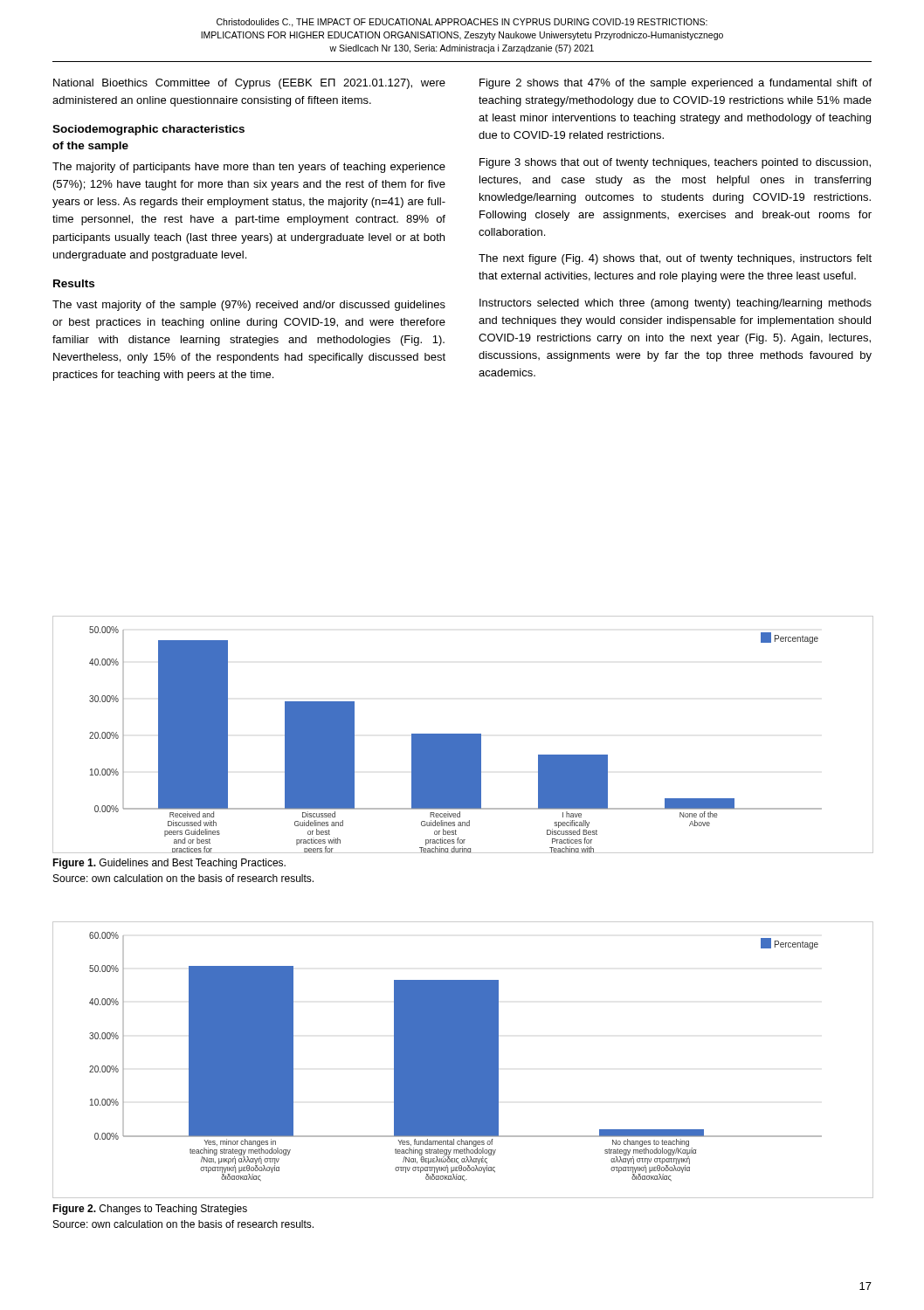Image resolution: width=924 pixels, height=1310 pixels.
Task: Where is the passage that starts "The next figure (Fig. 4) shows"?
Action: coord(675,267)
